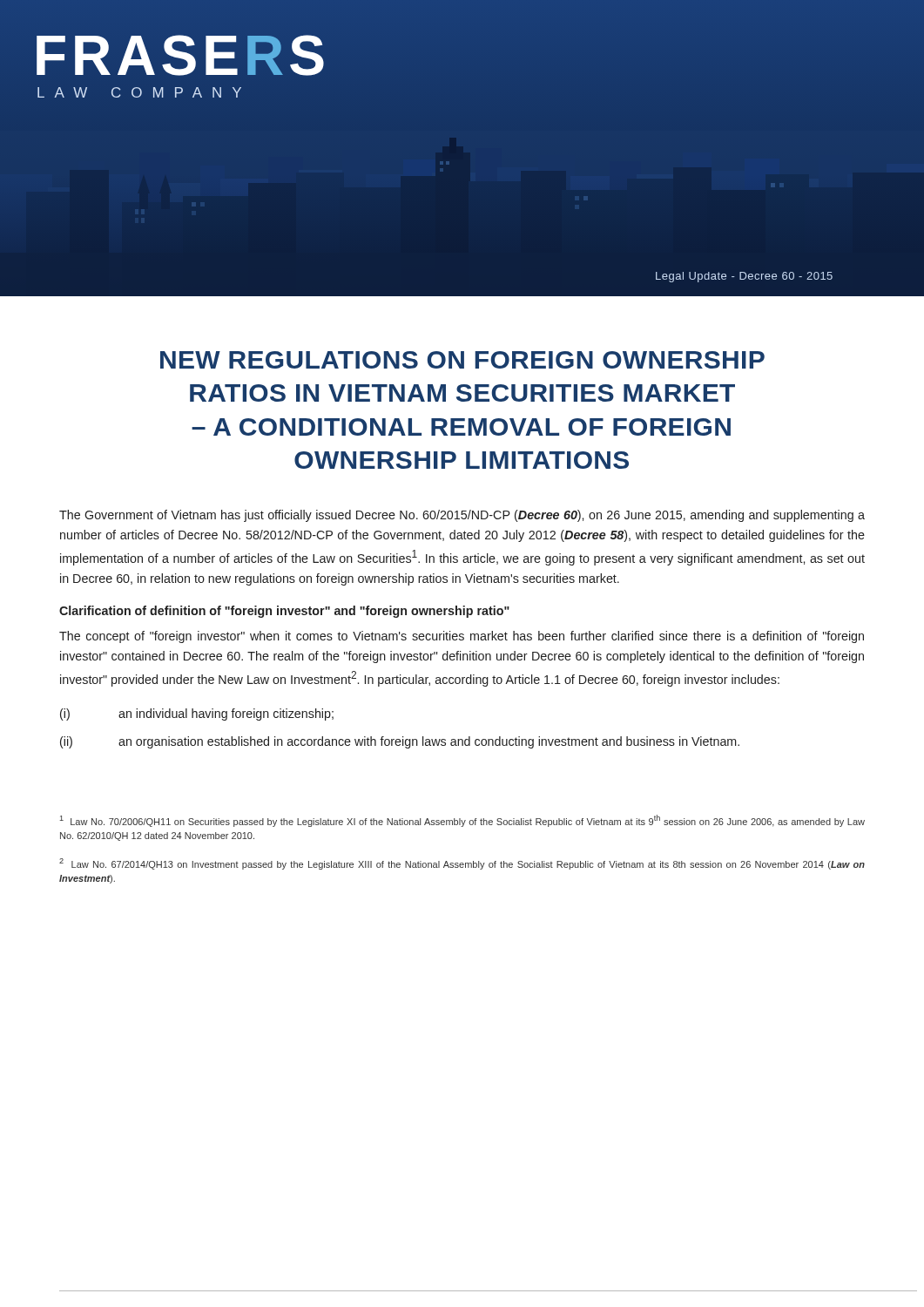Point to the block starting "Clarification of definition of"

click(x=284, y=610)
